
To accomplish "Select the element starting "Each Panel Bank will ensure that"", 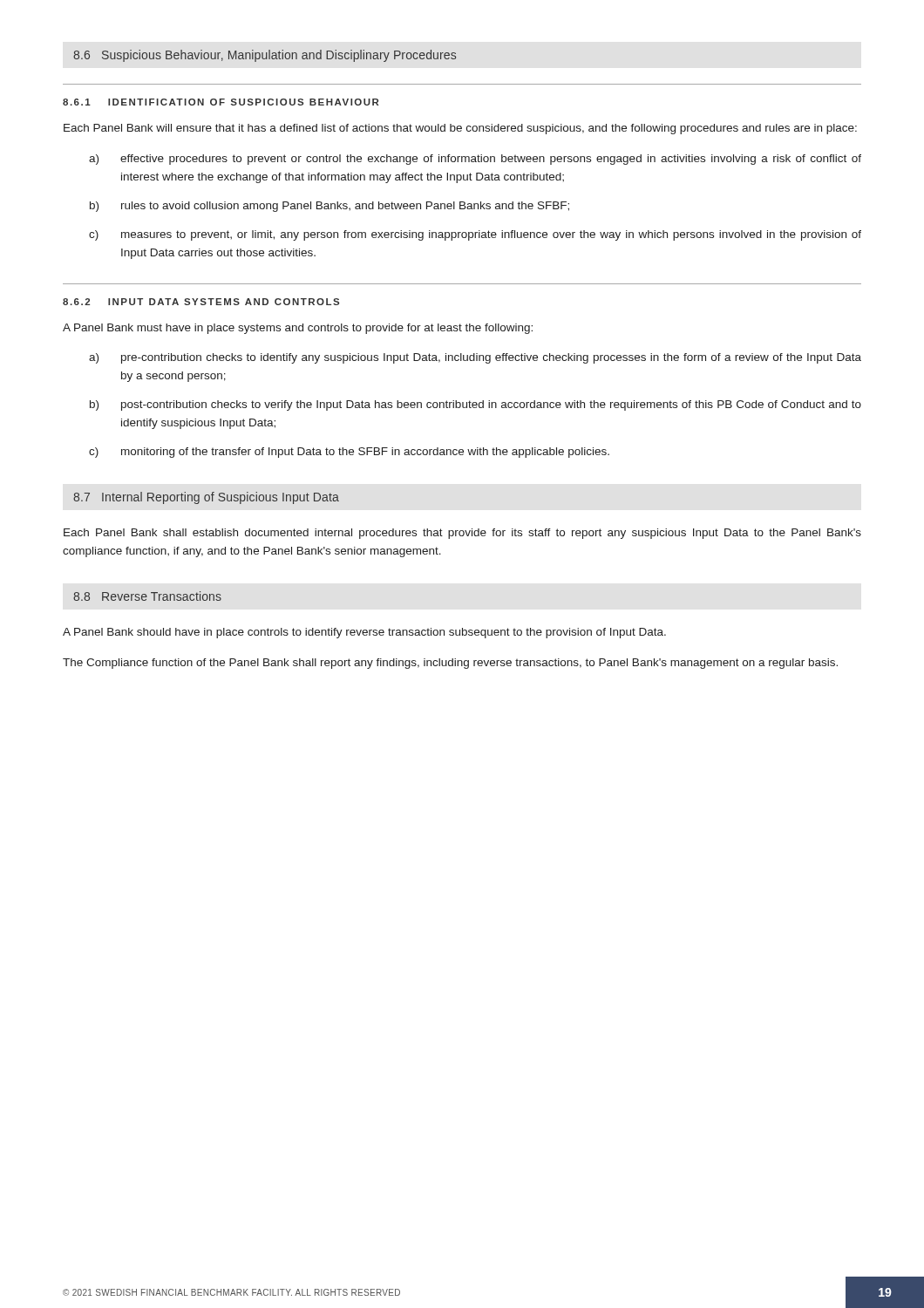I will pyautogui.click(x=460, y=128).
